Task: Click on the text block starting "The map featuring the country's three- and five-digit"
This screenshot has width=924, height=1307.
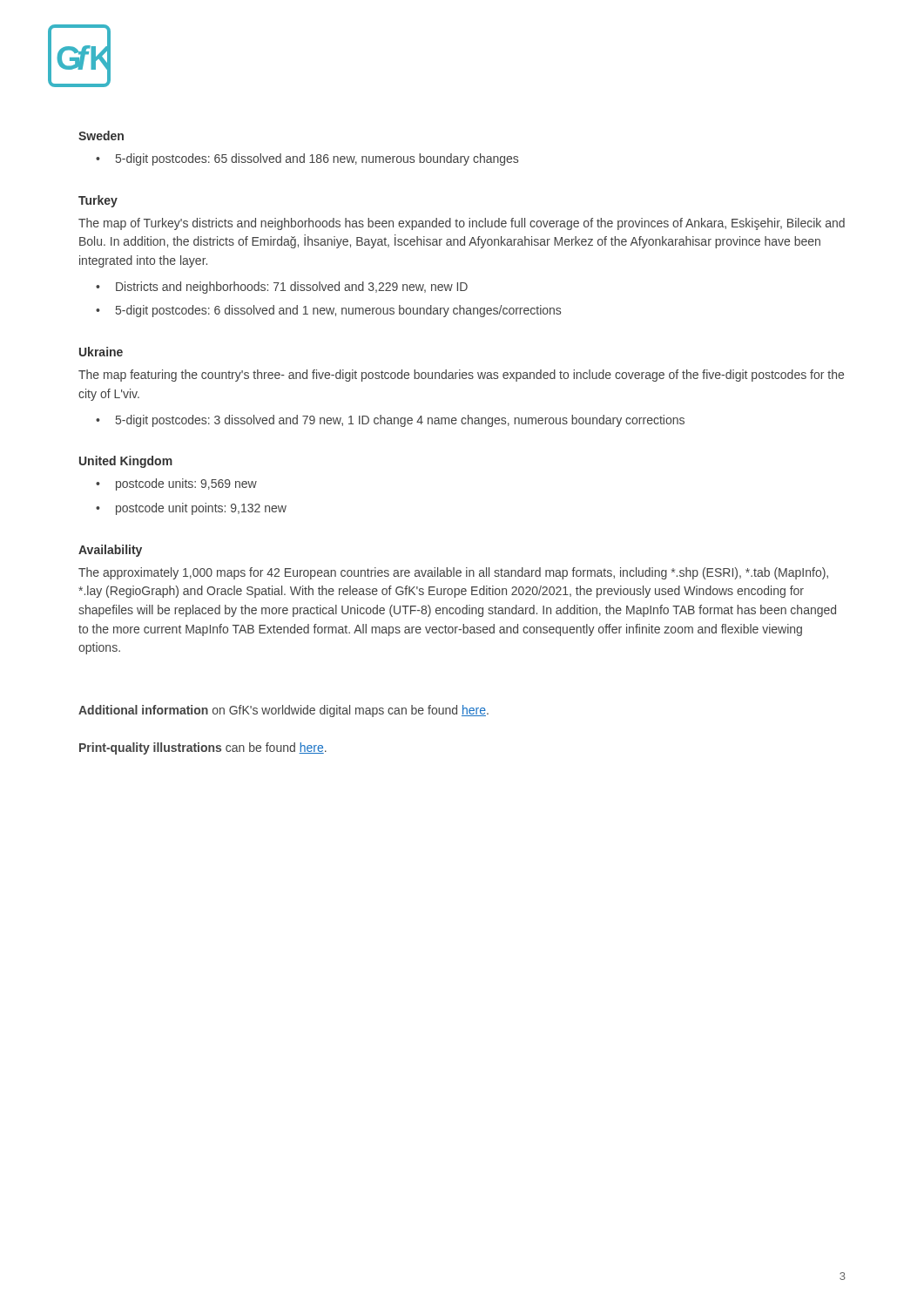Action: coord(461,384)
